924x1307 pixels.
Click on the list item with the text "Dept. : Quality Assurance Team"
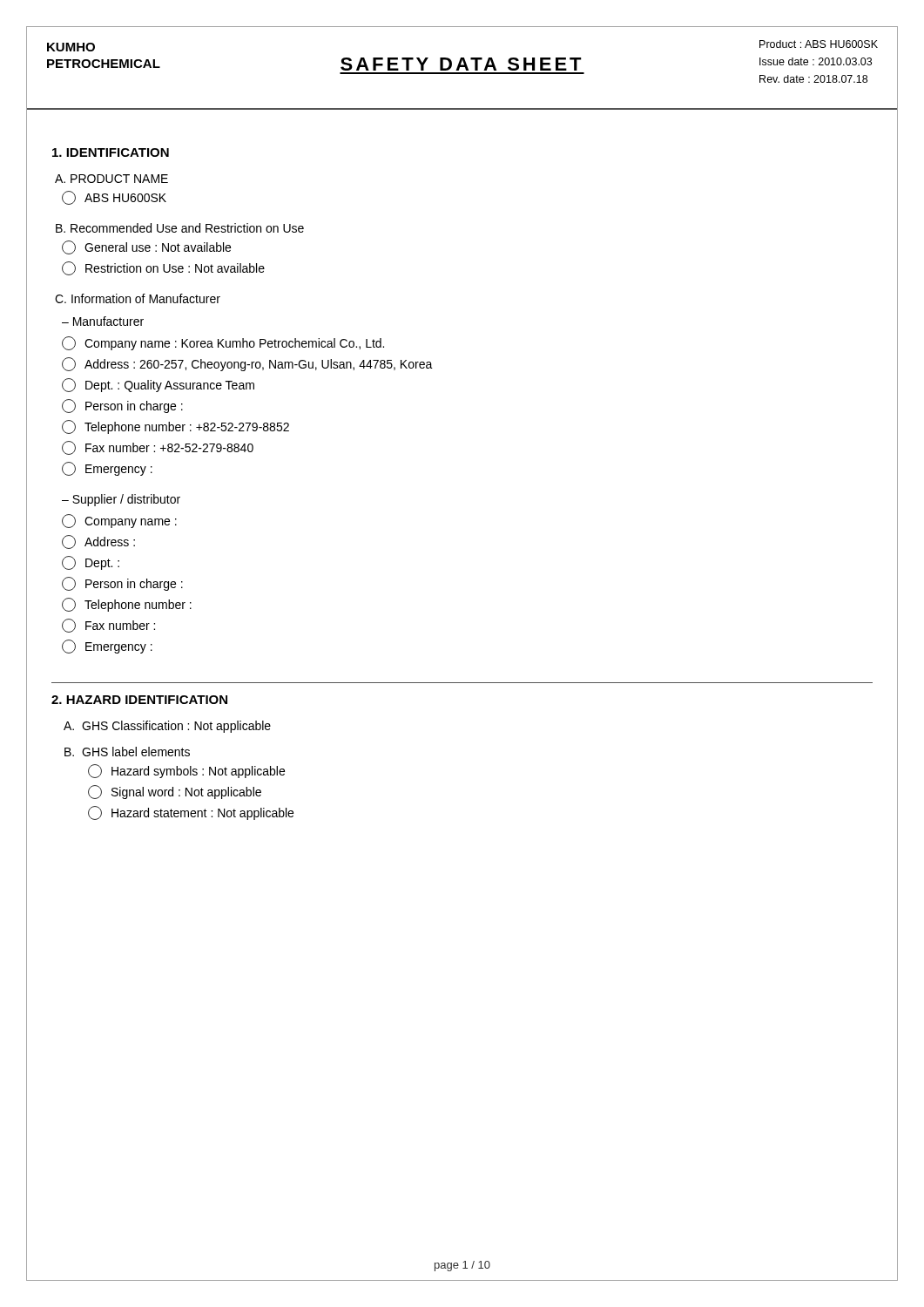tap(158, 386)
